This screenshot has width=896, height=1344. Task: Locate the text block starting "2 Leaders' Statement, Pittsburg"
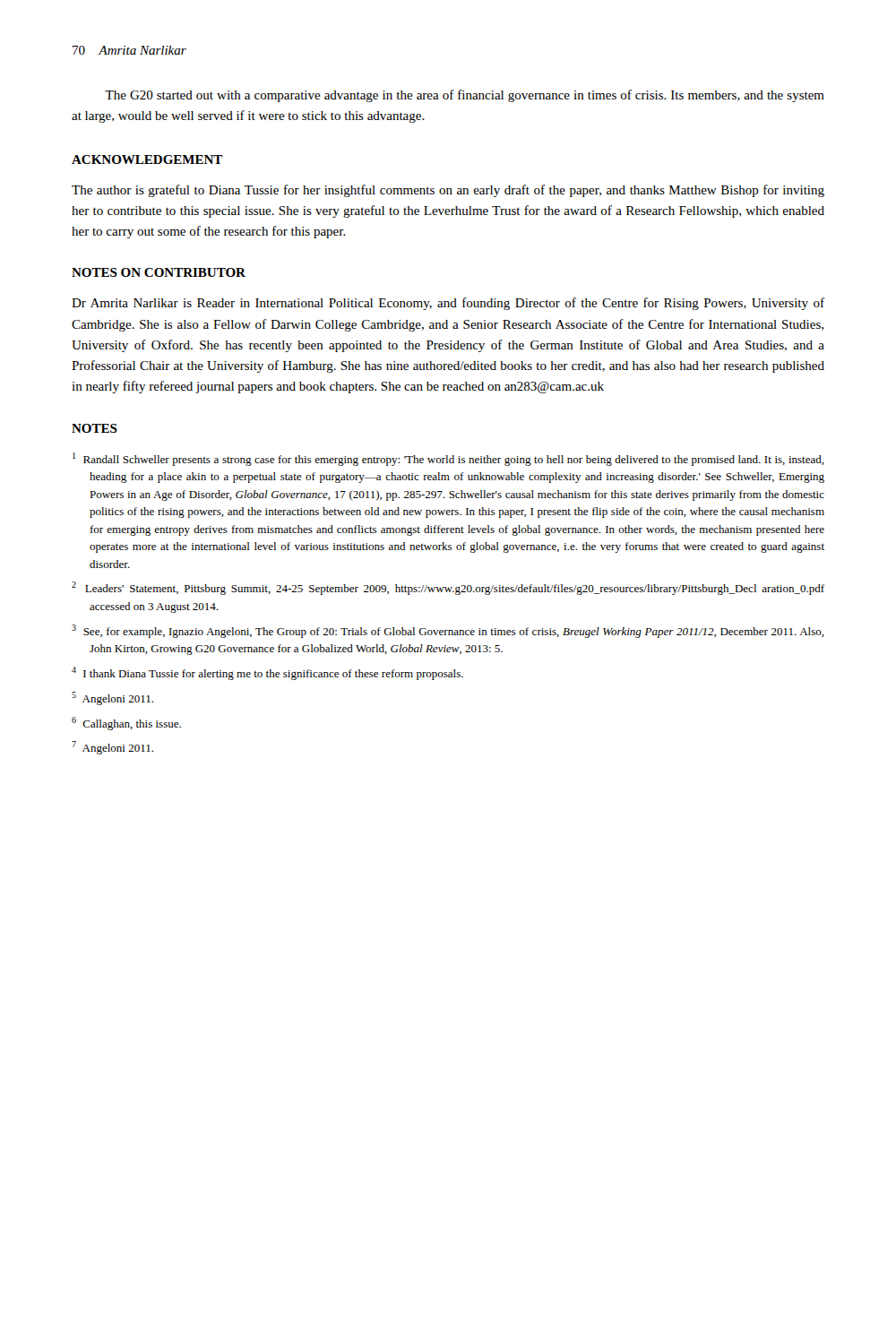[448, 597]
